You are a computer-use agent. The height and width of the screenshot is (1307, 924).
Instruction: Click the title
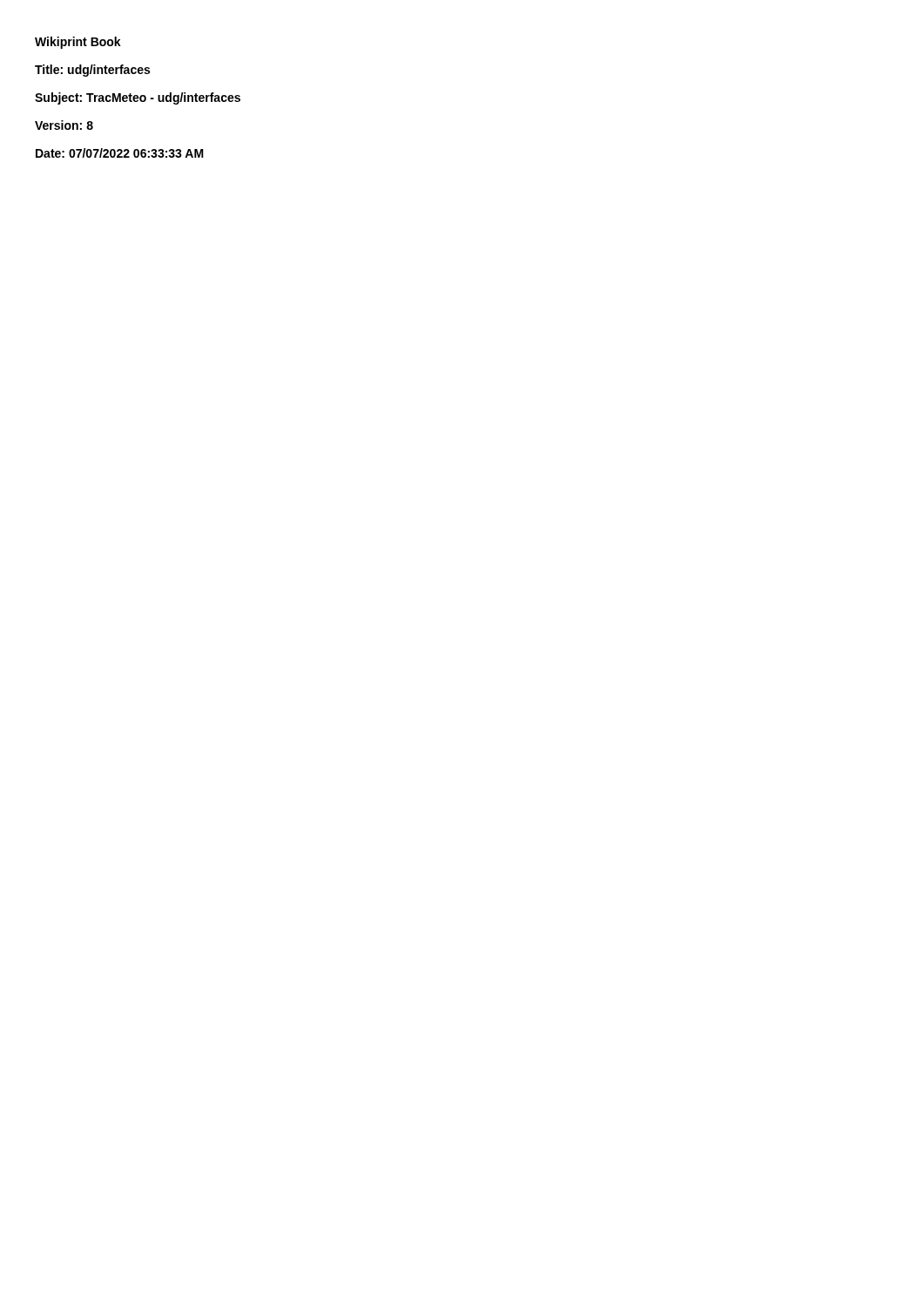point(78,42)
